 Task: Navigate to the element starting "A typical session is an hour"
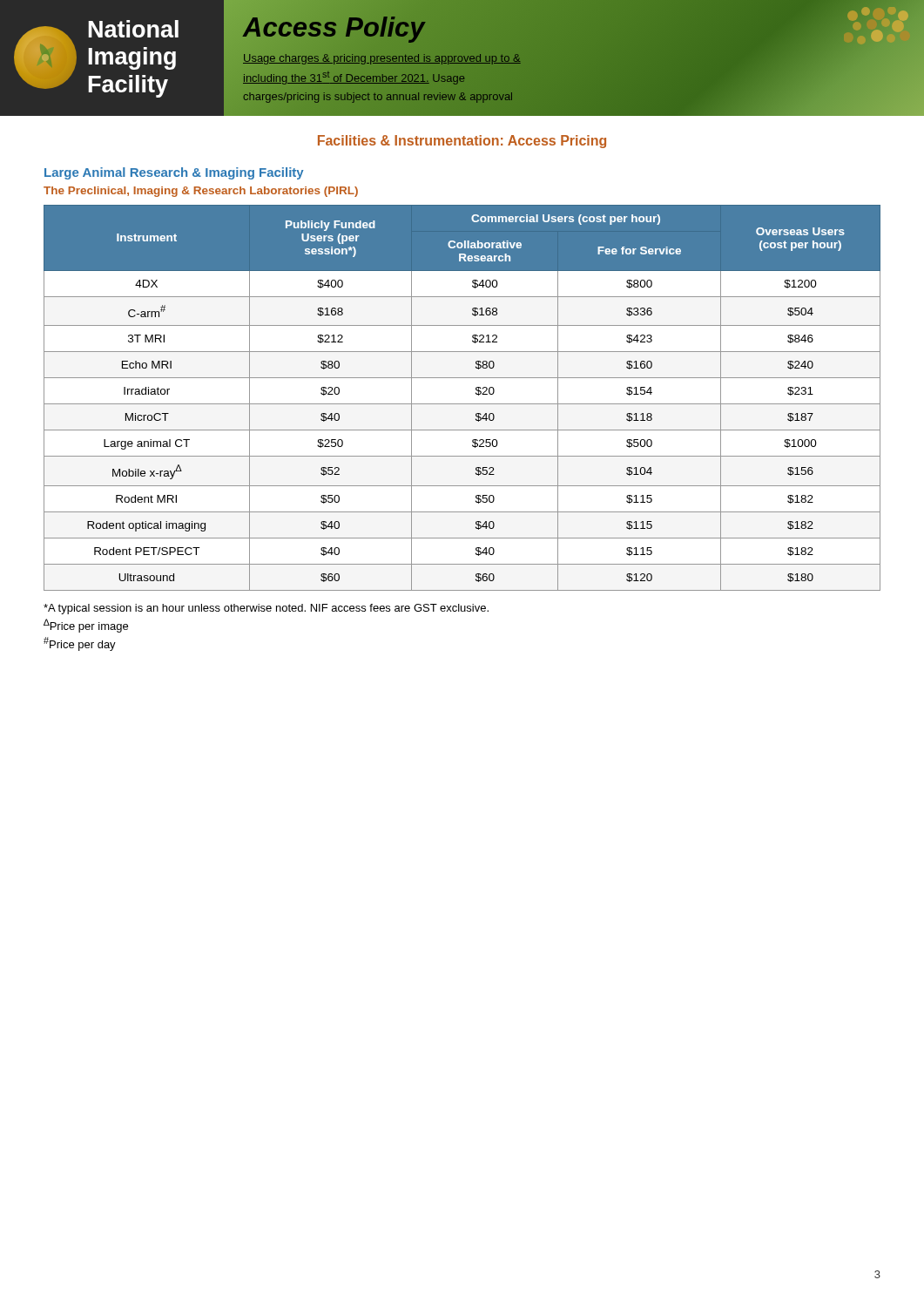266,607
